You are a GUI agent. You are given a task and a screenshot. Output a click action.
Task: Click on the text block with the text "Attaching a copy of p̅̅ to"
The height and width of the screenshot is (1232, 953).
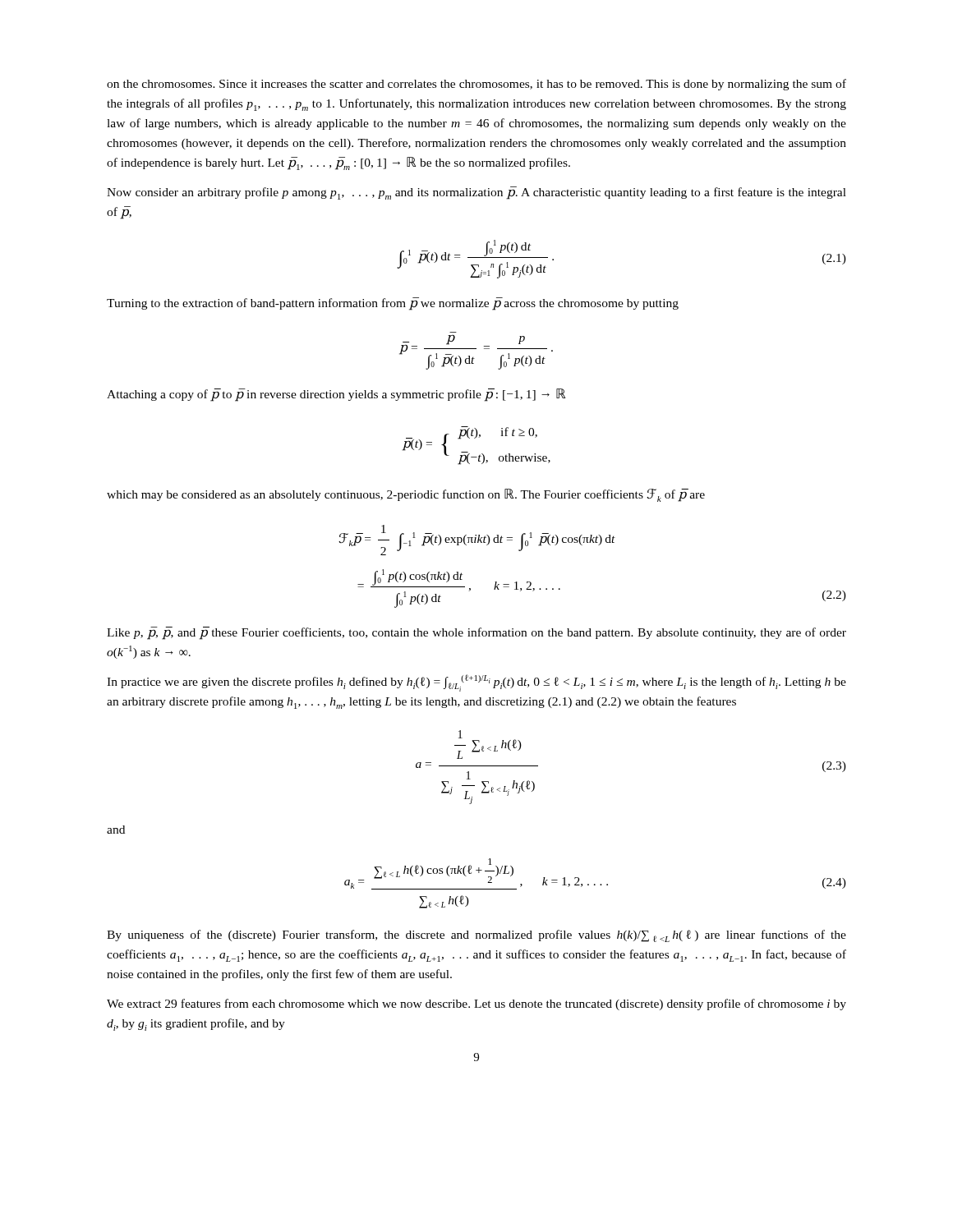(476, 394)
